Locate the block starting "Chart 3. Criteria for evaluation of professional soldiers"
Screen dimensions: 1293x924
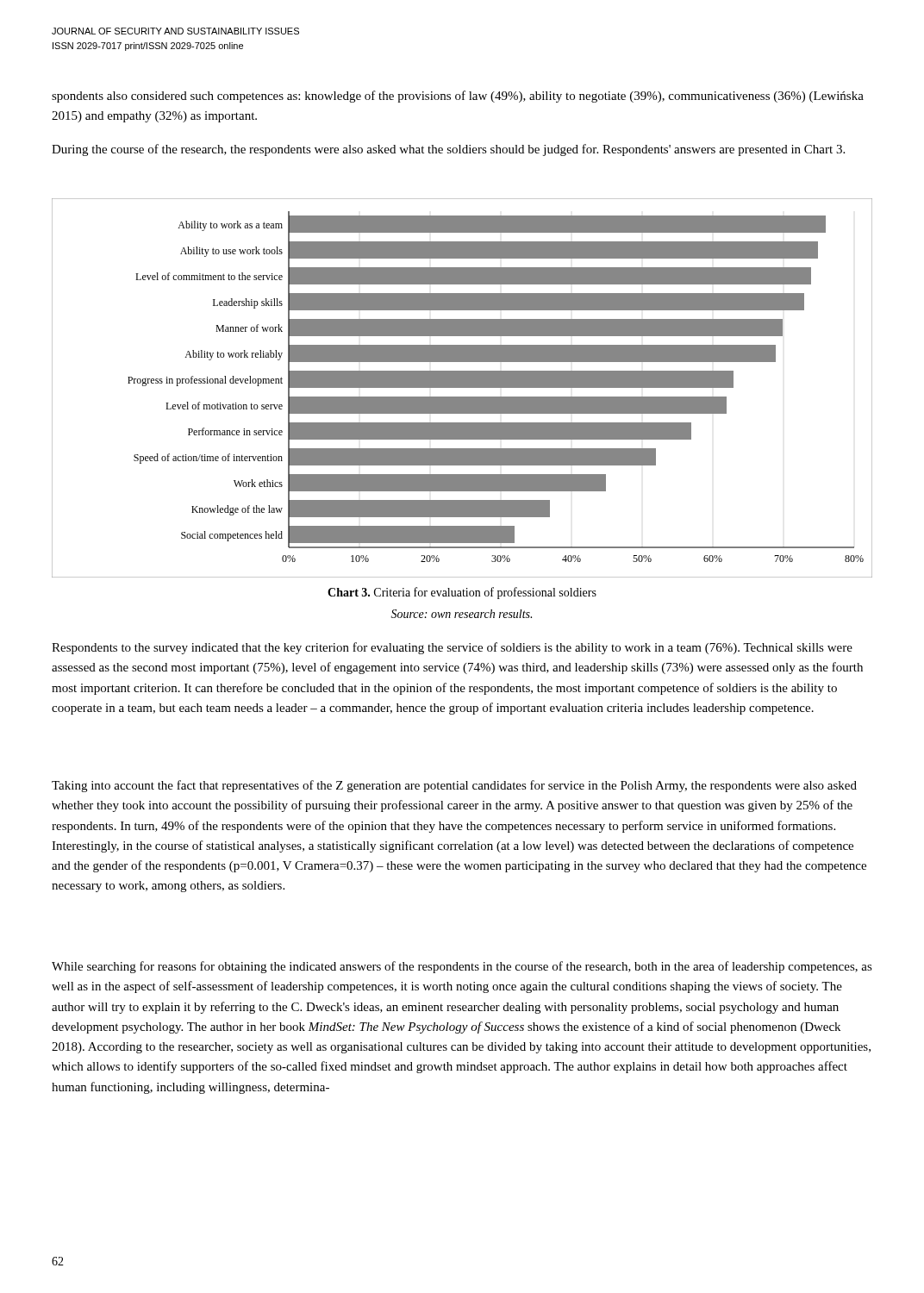(462, 593)
